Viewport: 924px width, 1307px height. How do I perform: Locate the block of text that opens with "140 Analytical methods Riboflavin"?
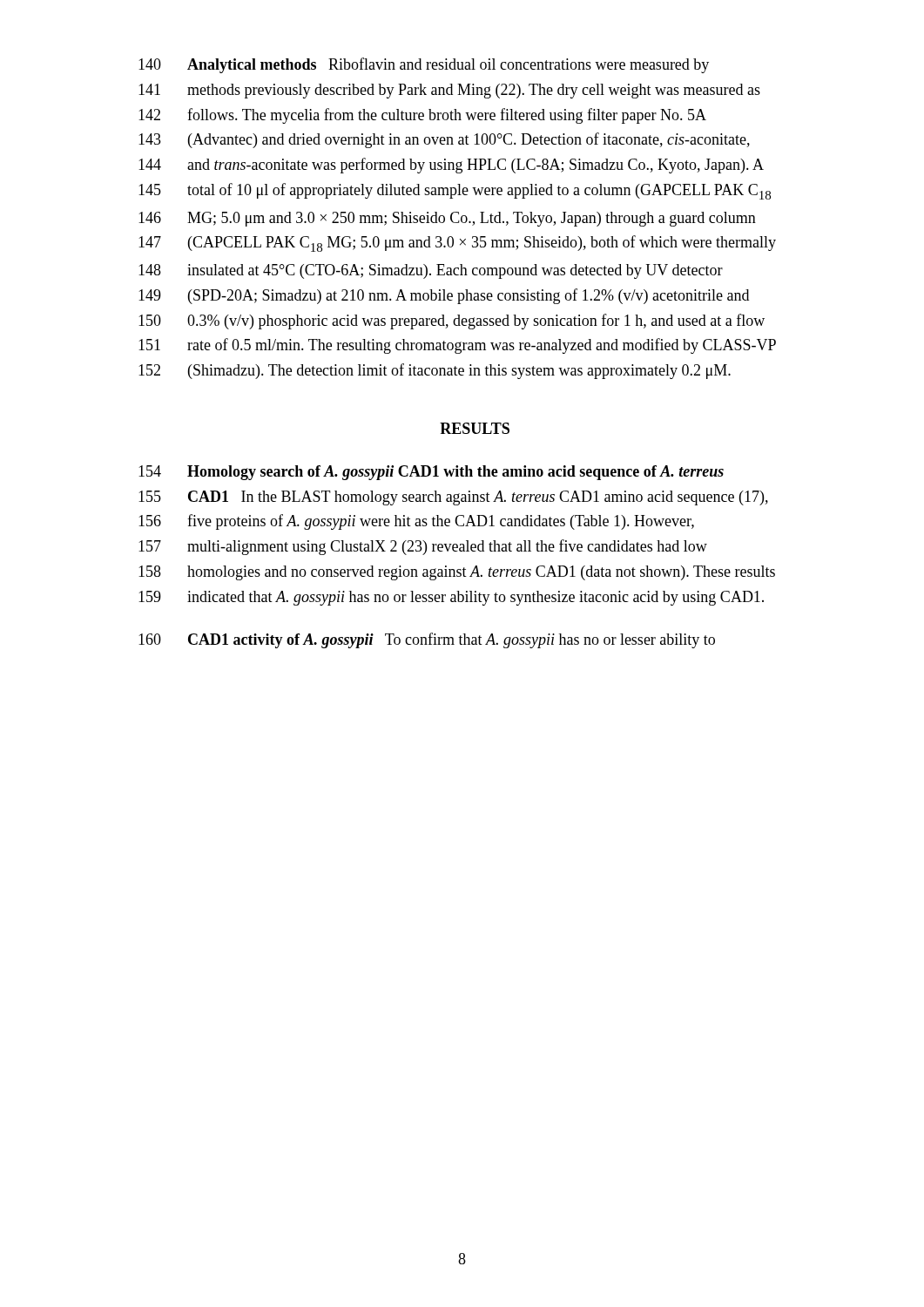[475, 65]
